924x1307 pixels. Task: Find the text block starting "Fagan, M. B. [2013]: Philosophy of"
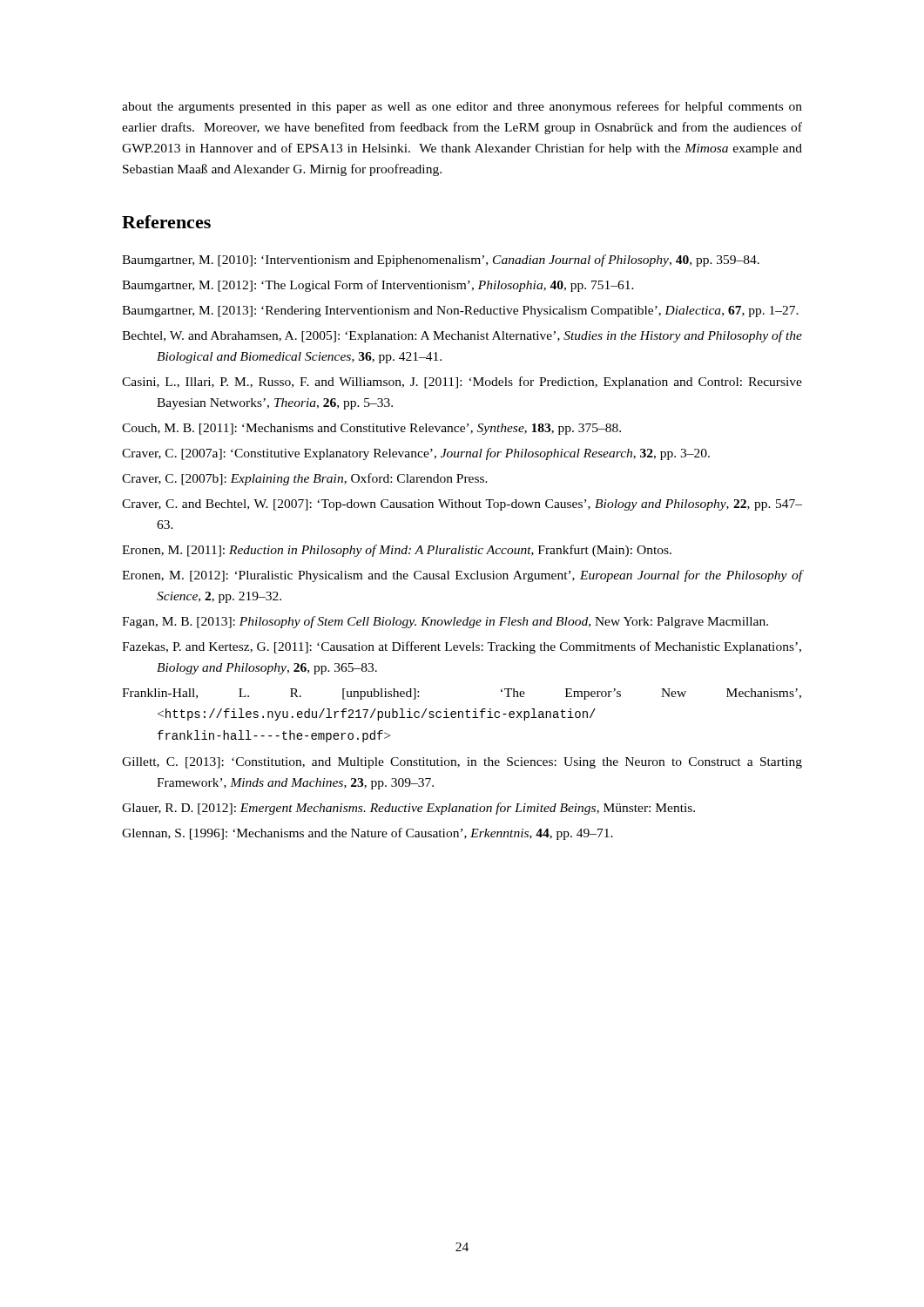[446, 621]
